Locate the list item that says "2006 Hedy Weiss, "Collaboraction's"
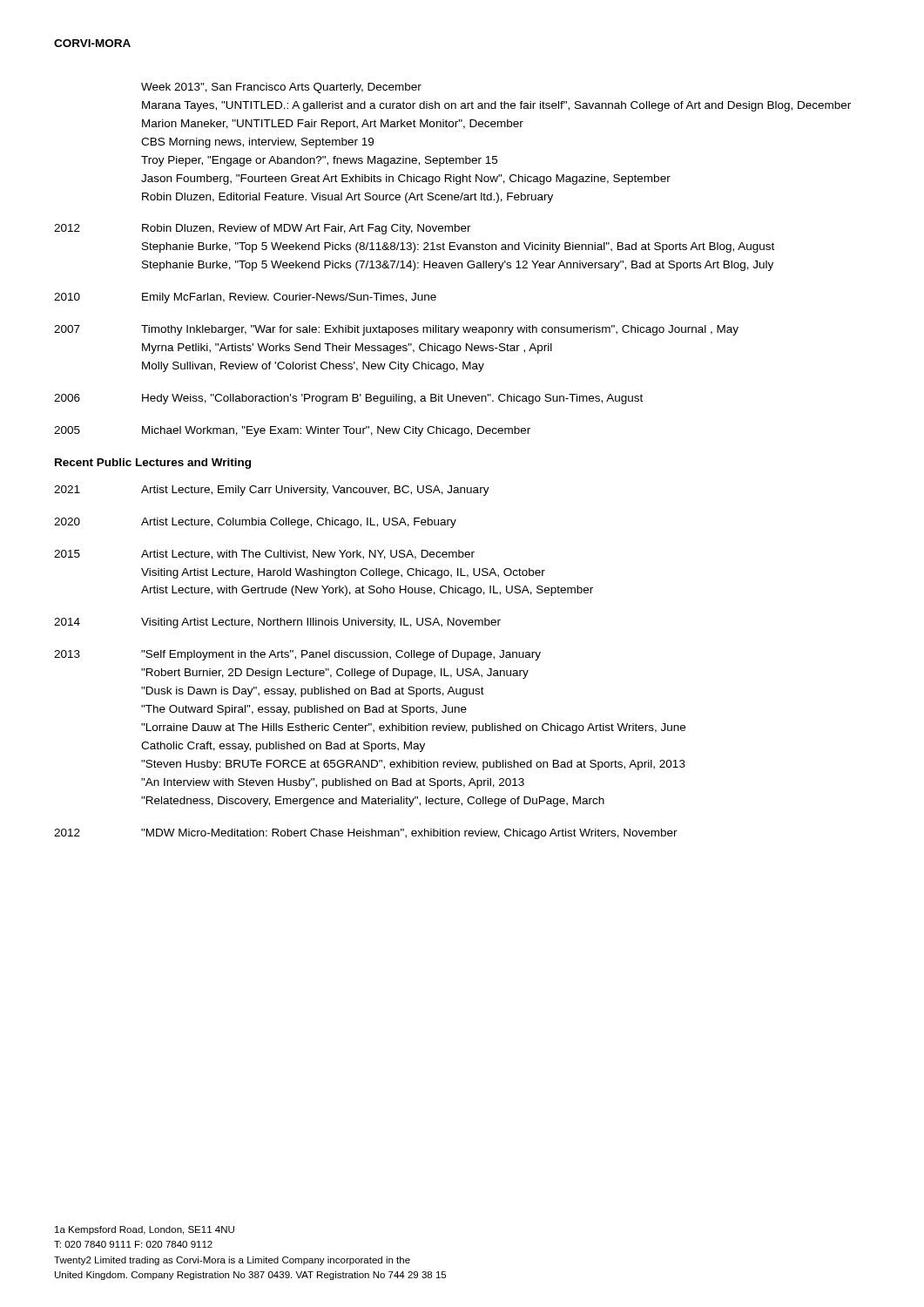 (462, 399)
